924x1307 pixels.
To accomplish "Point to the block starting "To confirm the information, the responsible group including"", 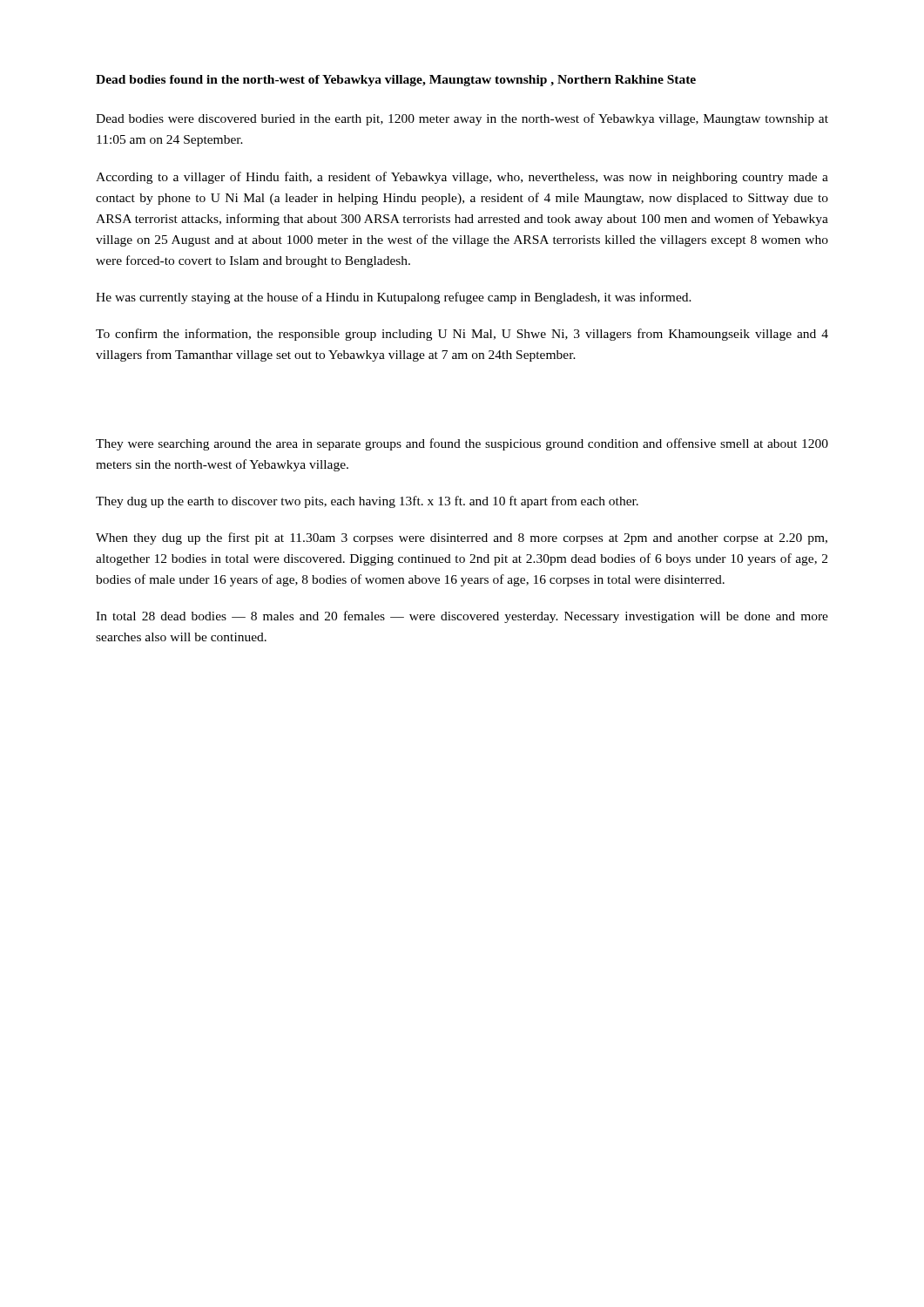I will click(x=462, y=343).
